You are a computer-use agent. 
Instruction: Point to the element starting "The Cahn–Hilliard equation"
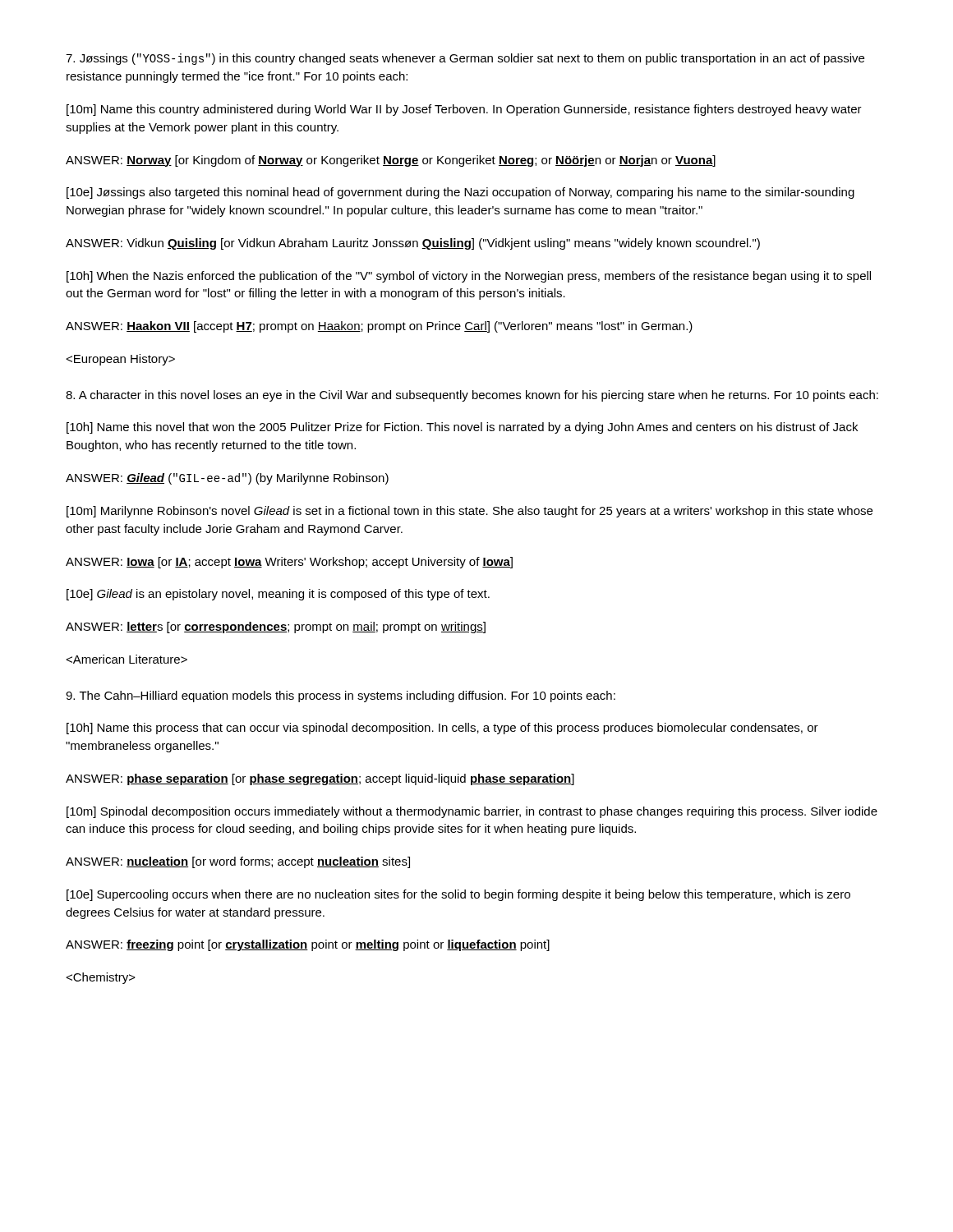341,695
